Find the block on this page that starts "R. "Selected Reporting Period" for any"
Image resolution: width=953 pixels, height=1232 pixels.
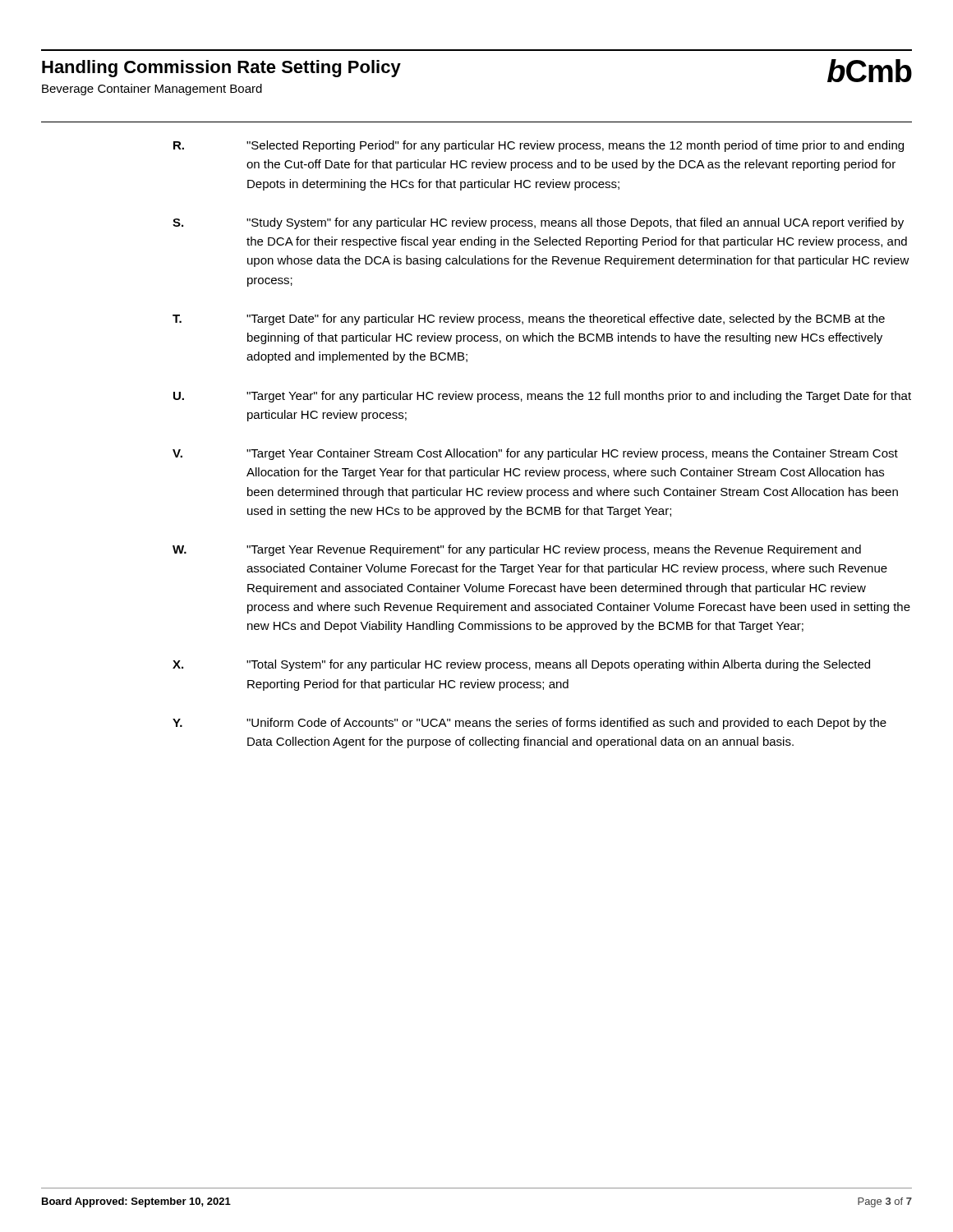pos(476,164)
